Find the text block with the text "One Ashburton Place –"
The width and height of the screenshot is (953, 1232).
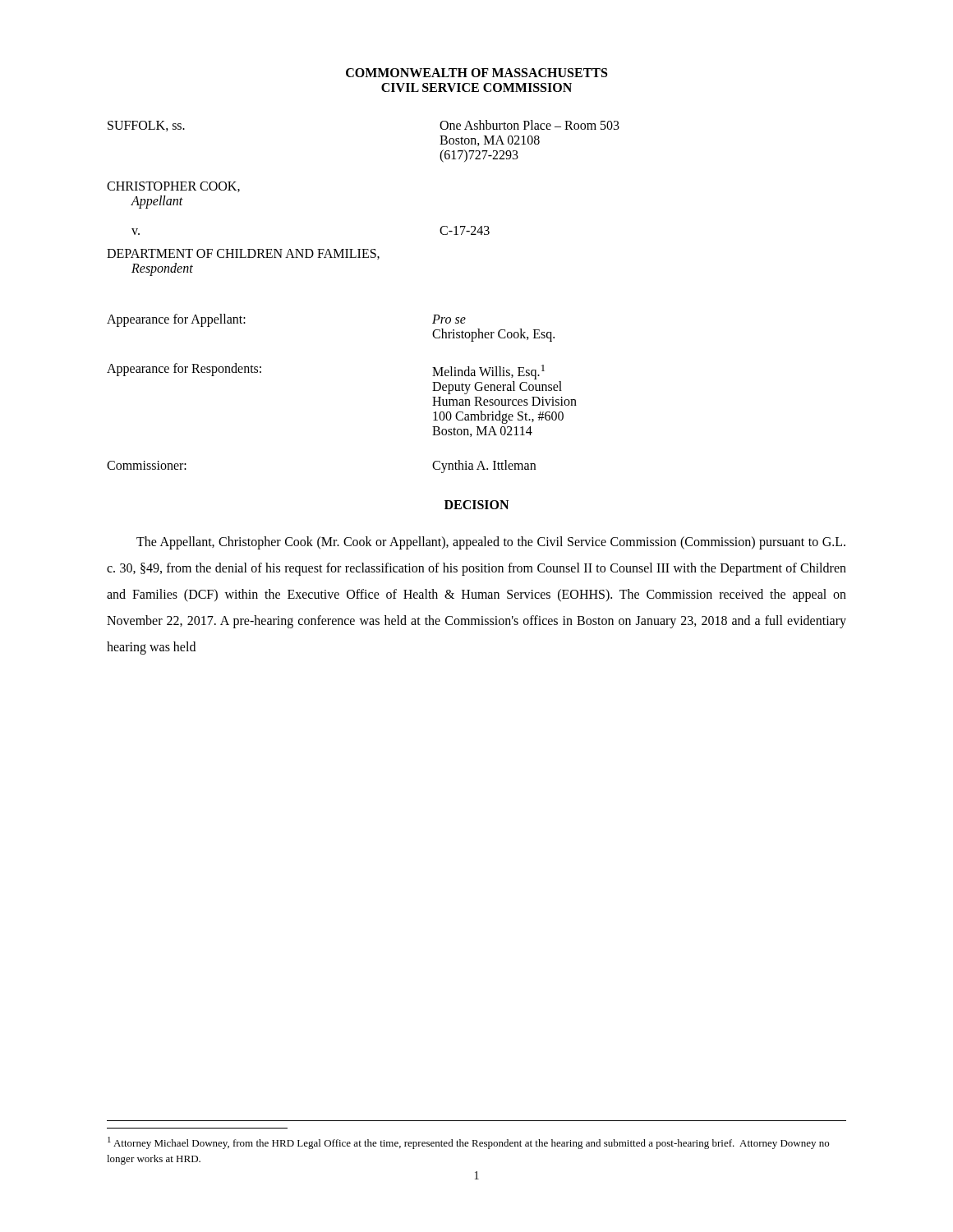click(x=530, y=140)
